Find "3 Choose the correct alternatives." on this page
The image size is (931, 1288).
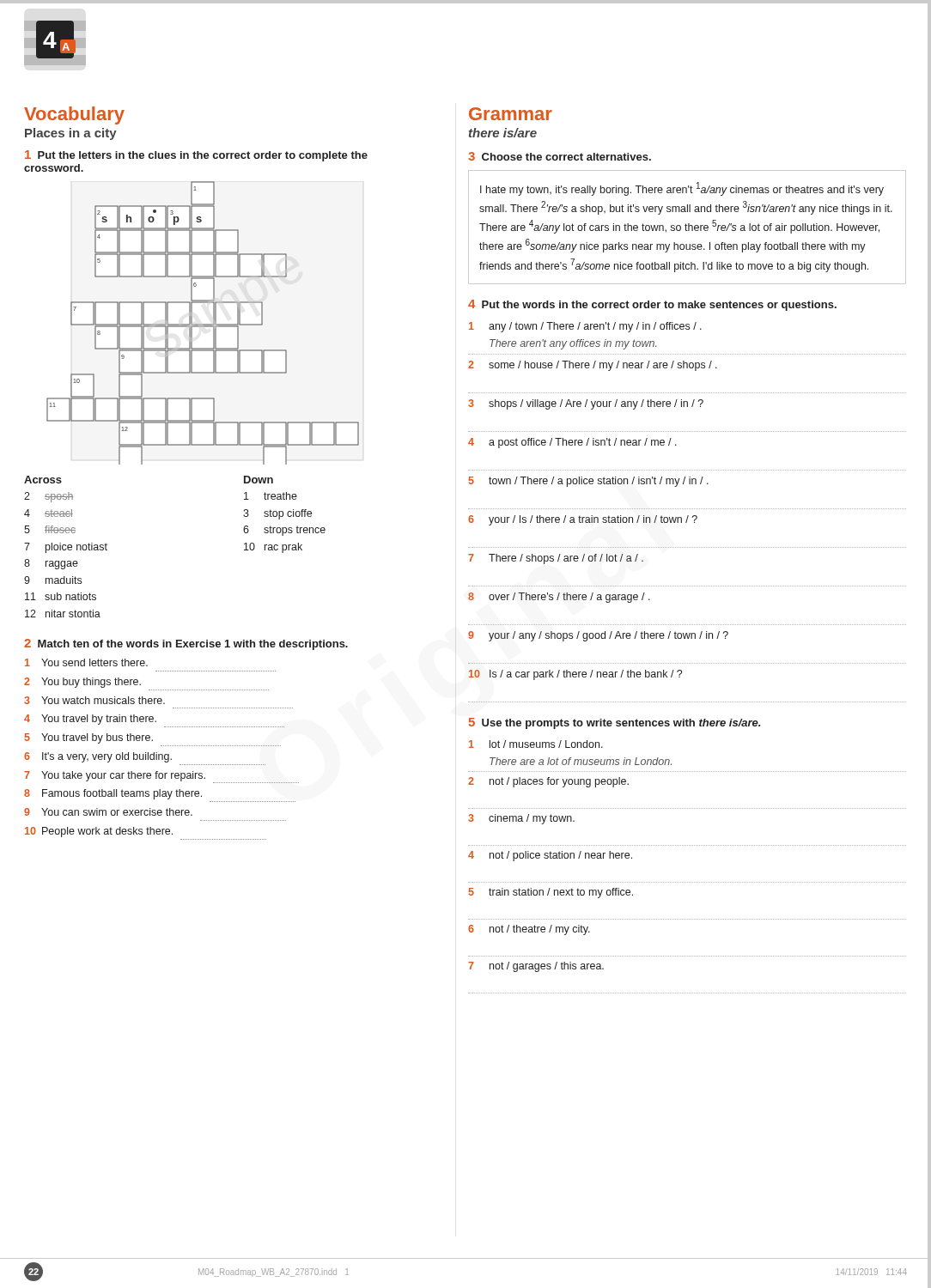click(x=560, y=156)
